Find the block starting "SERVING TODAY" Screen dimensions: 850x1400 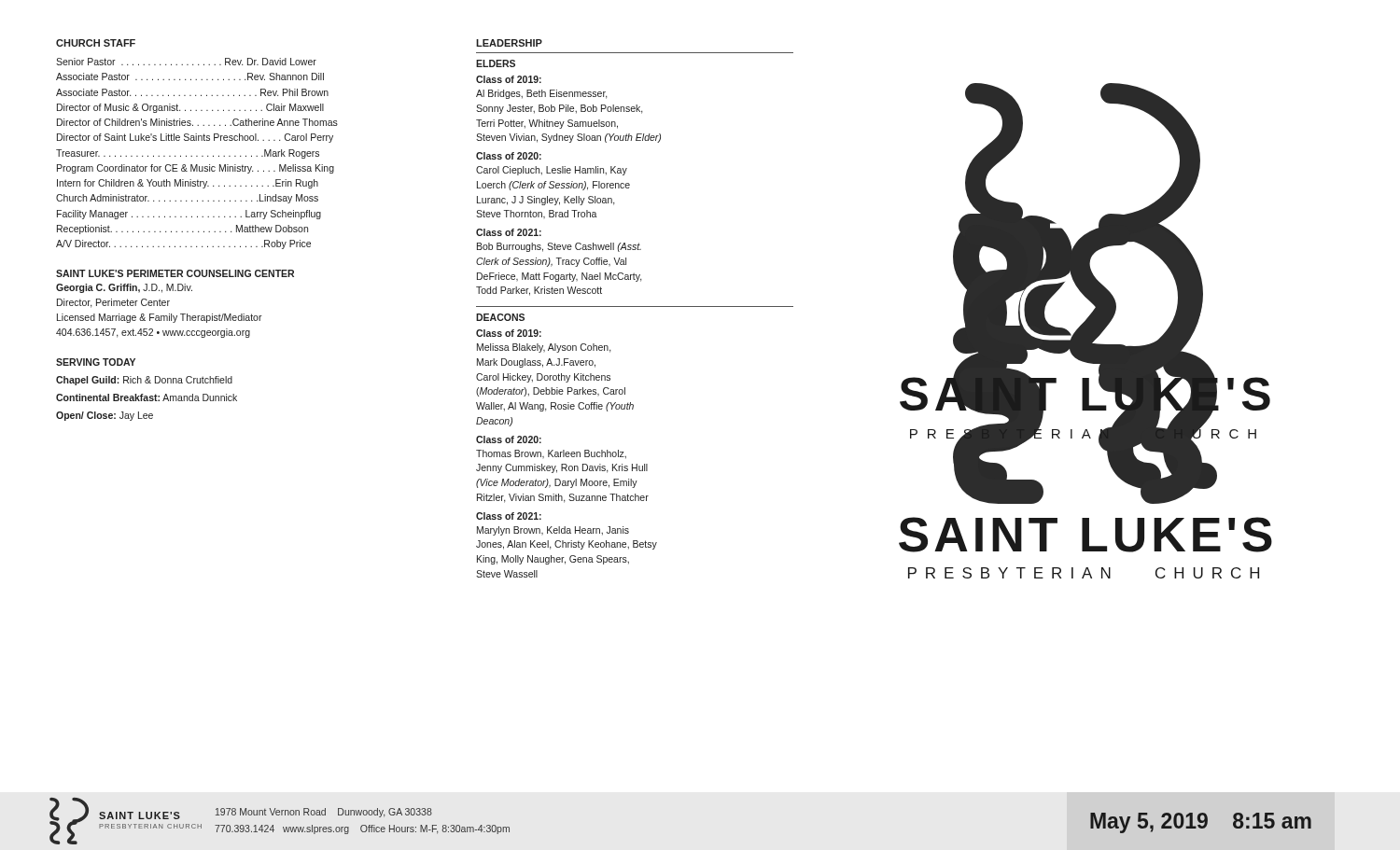point(96,362)
